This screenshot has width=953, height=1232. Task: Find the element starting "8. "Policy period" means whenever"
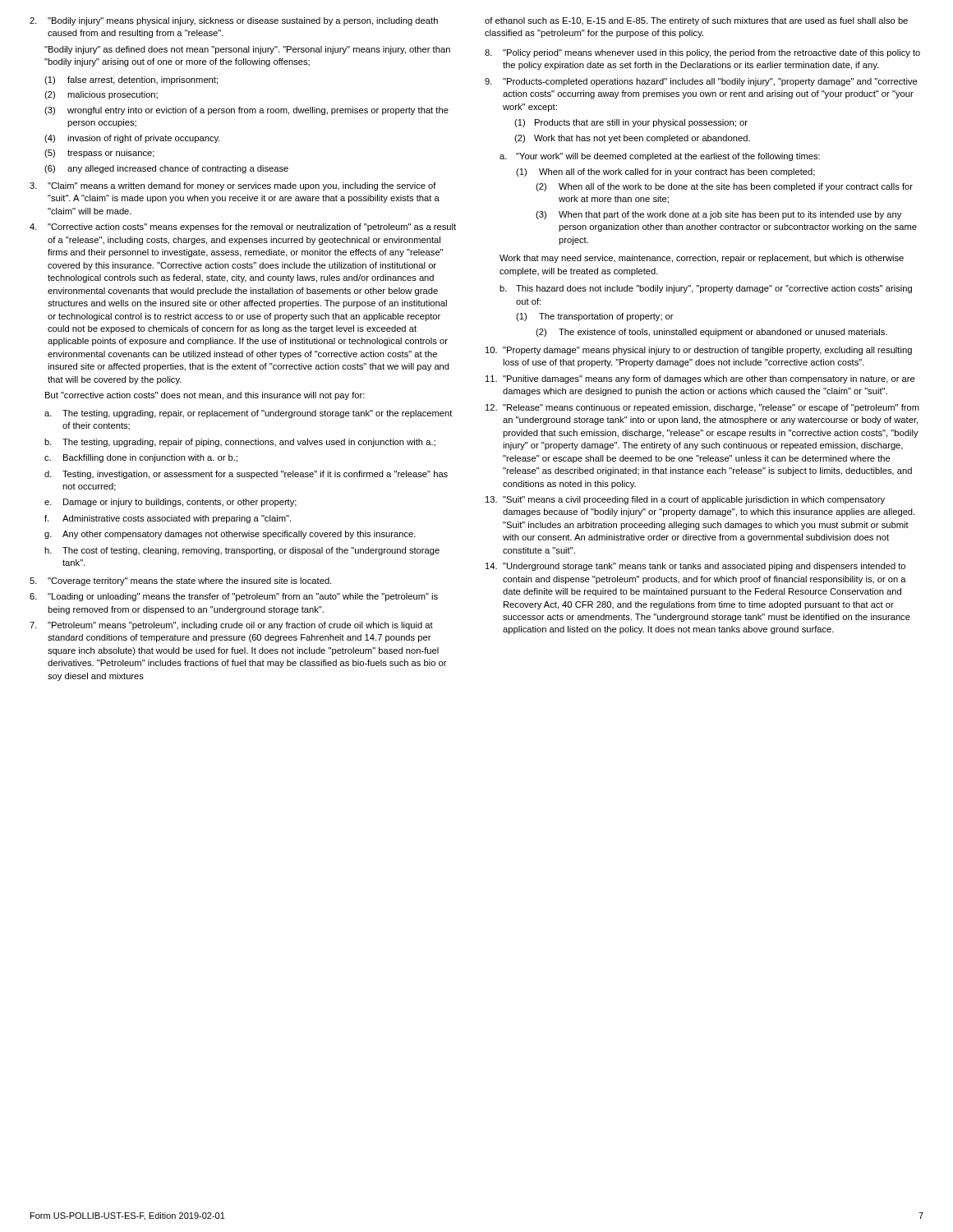704,59
